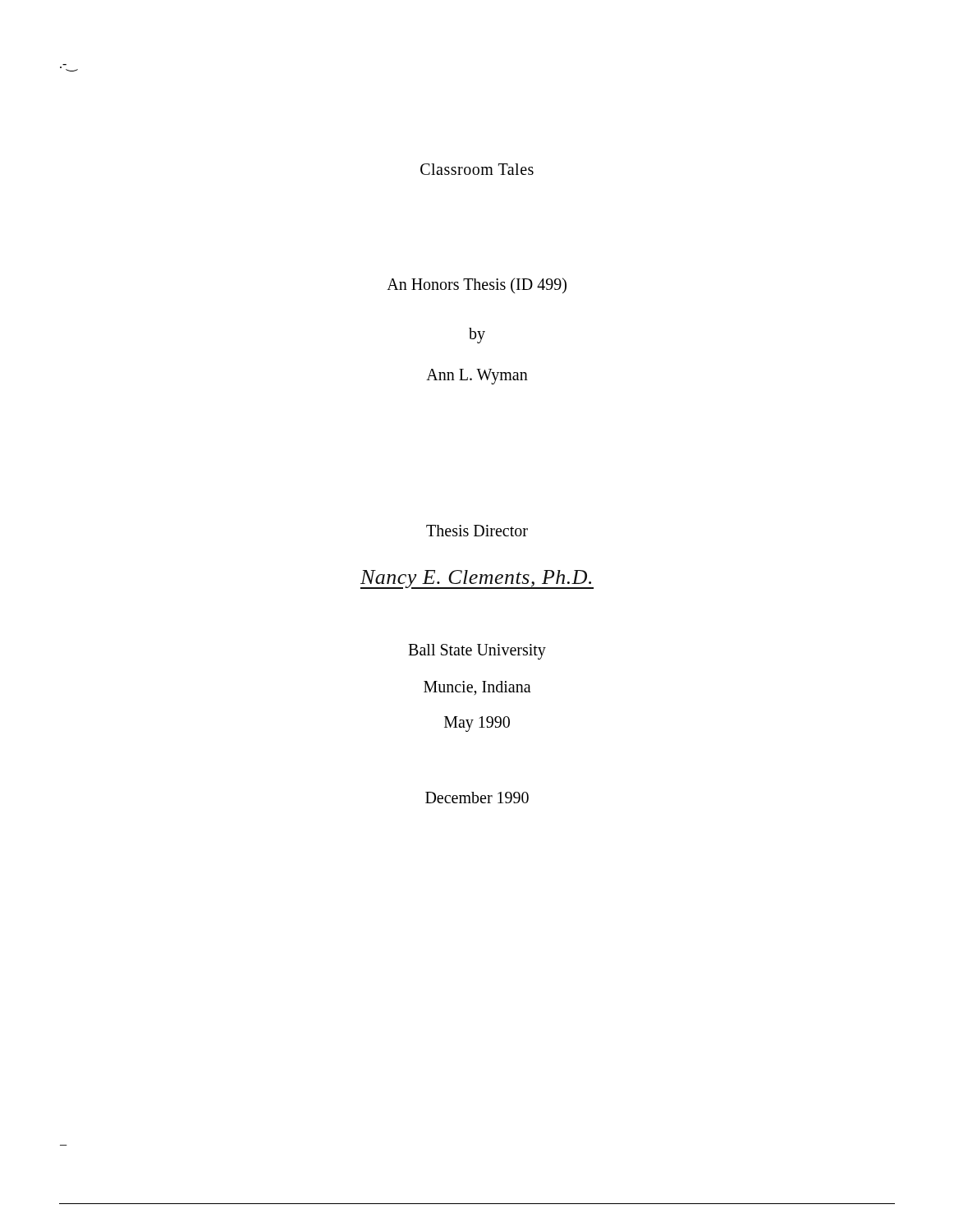
Task: Point to "May 1990"
Action: tap(477, 722)
